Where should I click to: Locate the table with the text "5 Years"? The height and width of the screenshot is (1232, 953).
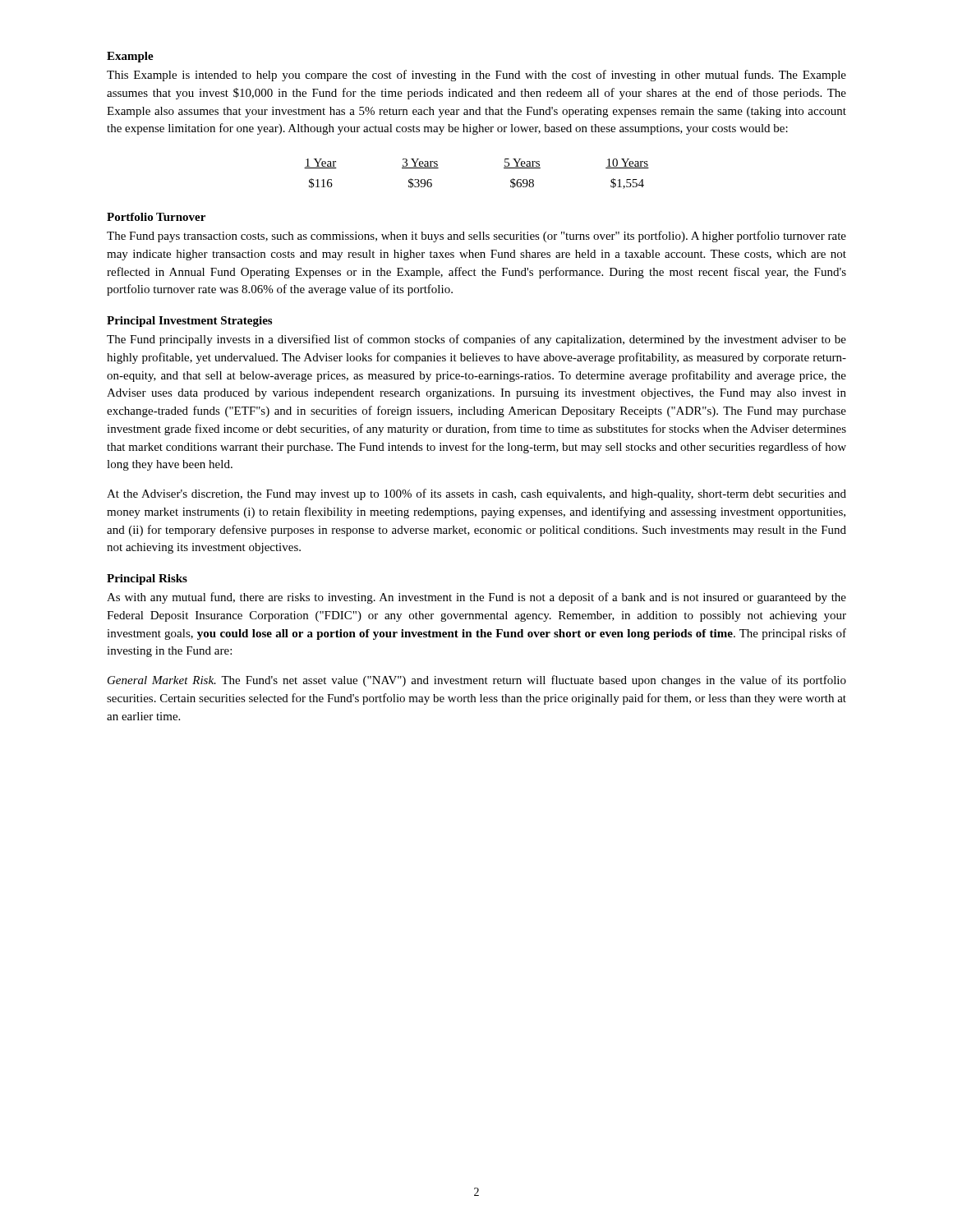click(476, 174)
